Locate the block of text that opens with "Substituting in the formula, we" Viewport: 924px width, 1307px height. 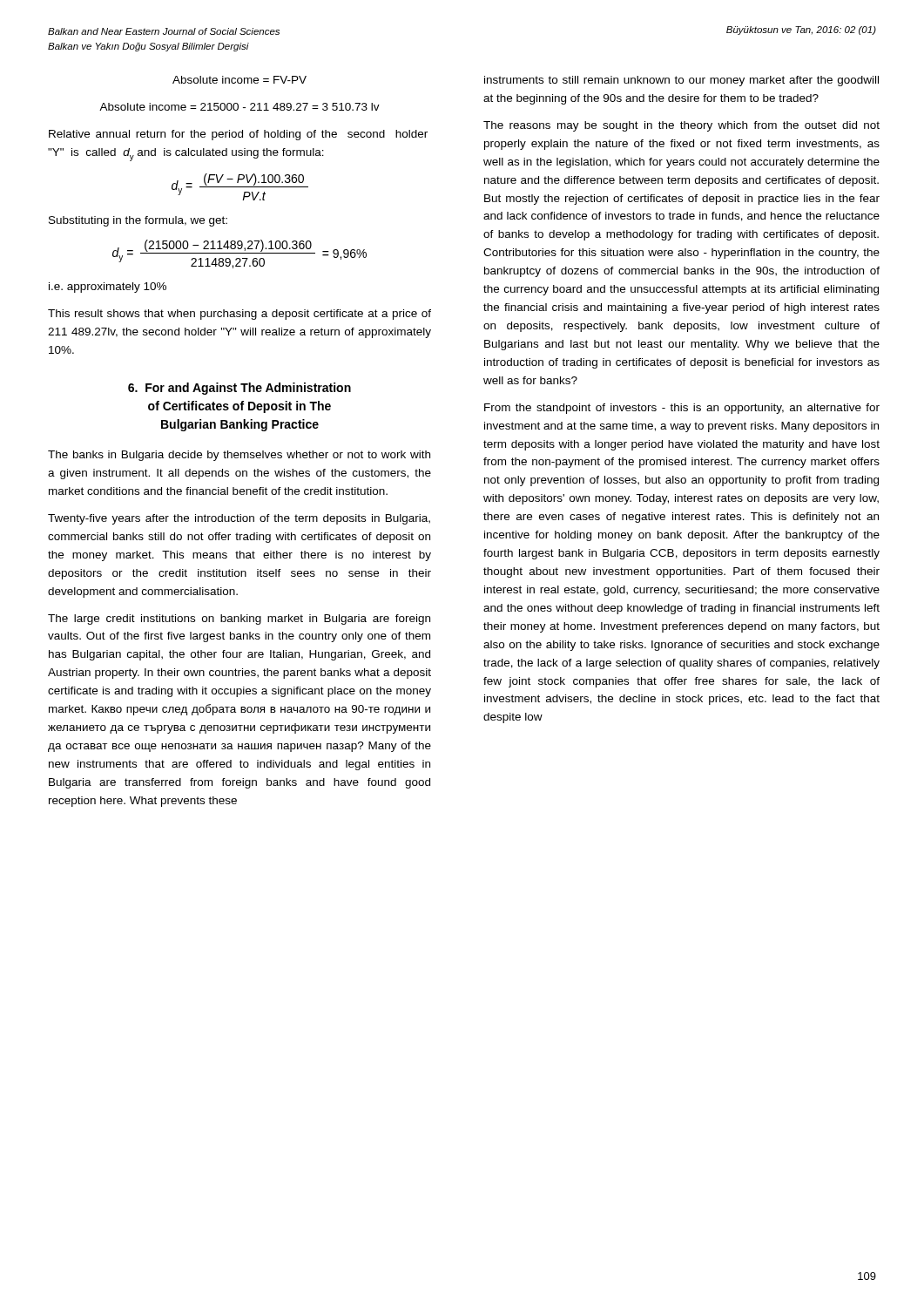138,220
